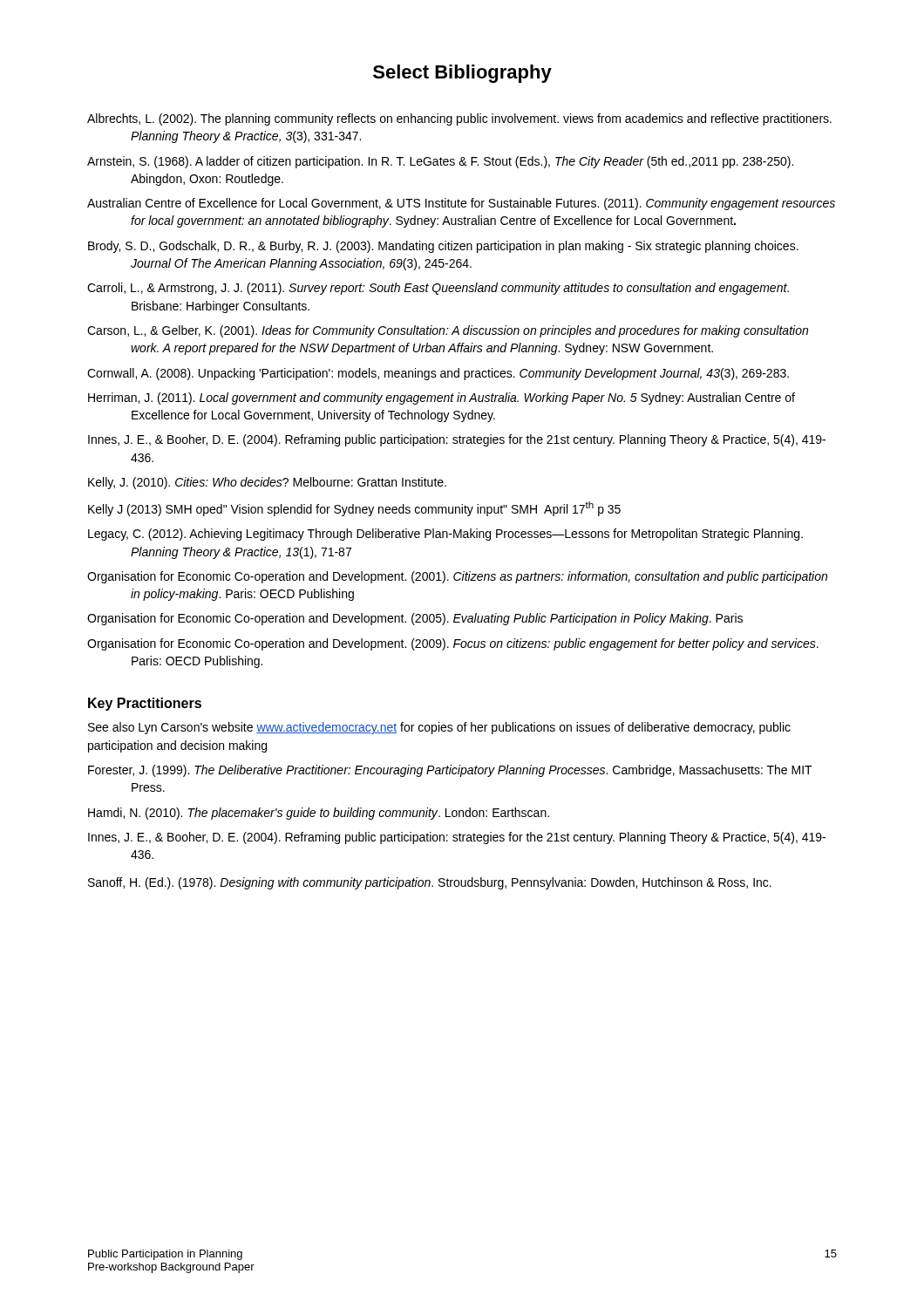The width and height of the screenshot is (924, 1308).
Task: Click the passage that begins "Cornwall, A. (2008). Unpacking 'Participation': models, meanings"
Action: (438, 373)
